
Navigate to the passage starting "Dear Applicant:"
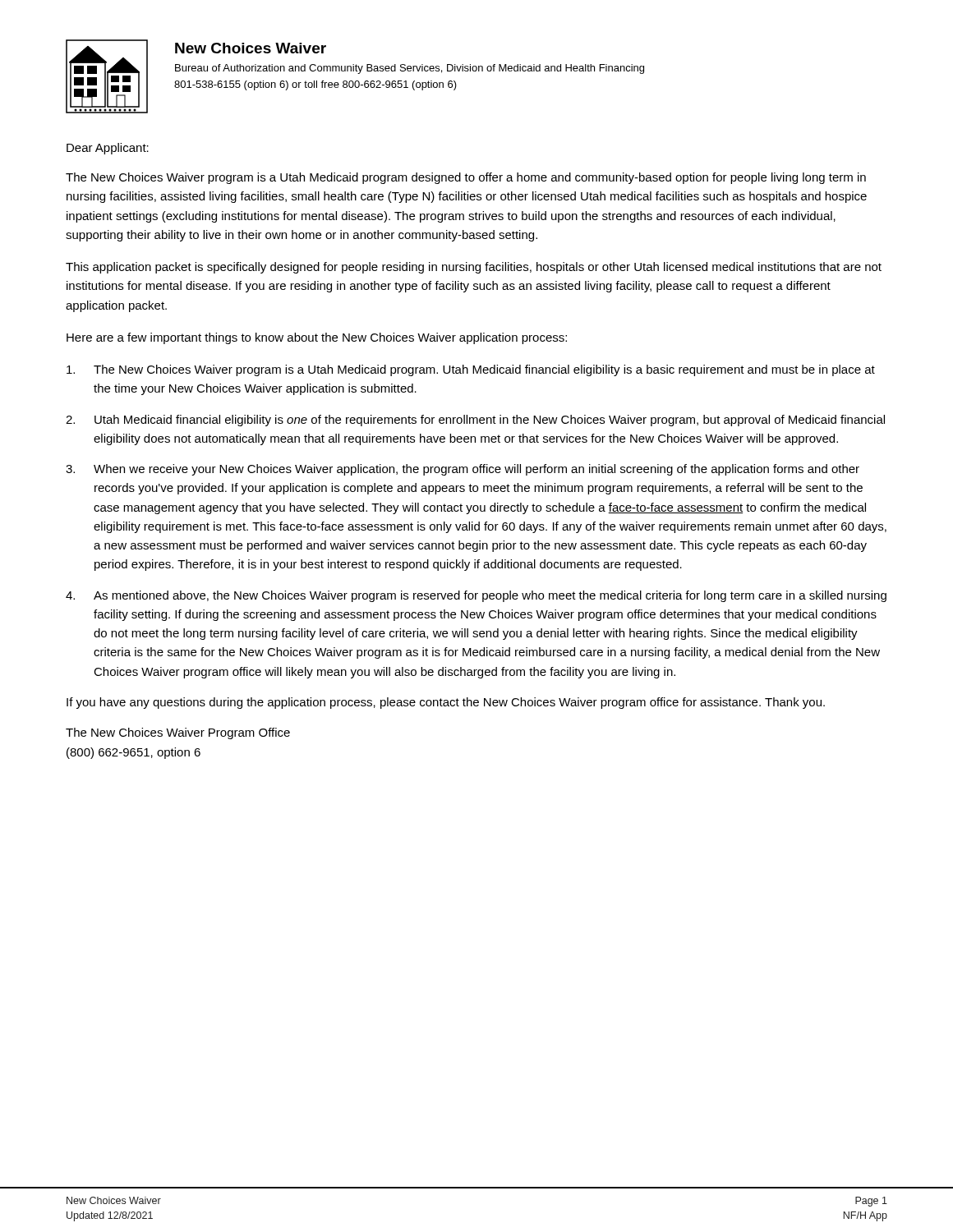tap(108, 147)
